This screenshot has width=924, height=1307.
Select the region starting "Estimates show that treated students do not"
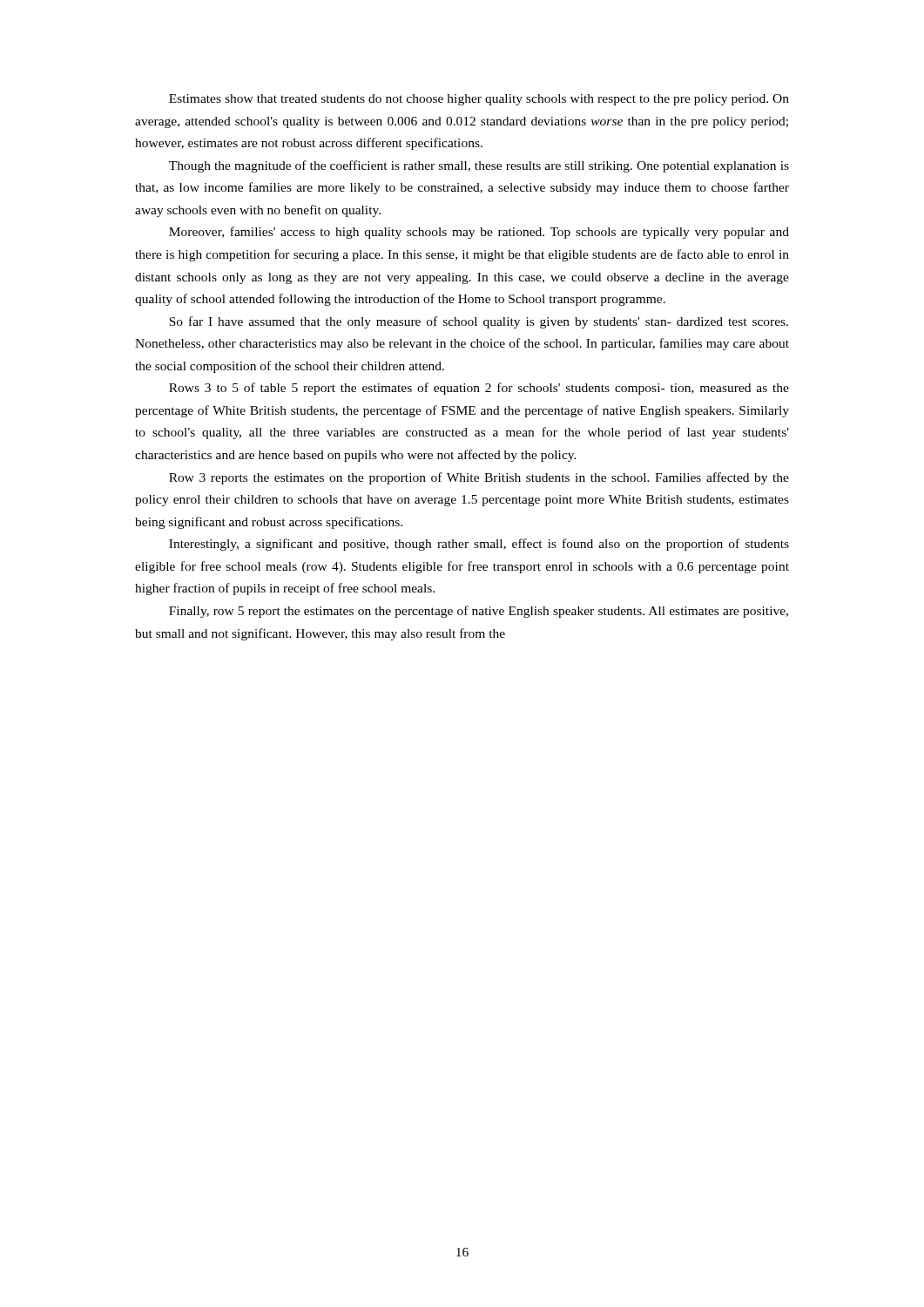462,120
